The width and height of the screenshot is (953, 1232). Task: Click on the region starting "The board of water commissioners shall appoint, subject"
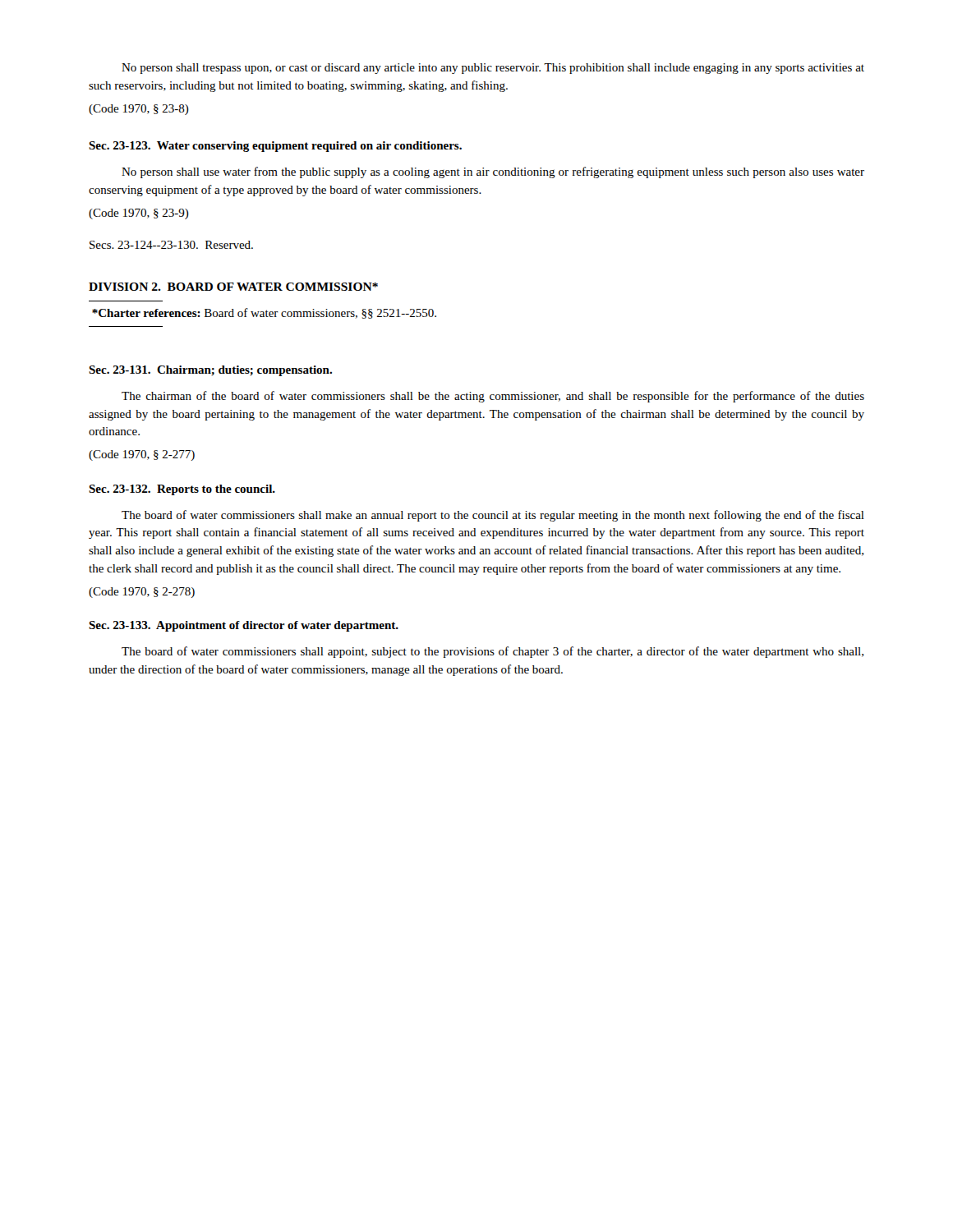pos(476,661)
